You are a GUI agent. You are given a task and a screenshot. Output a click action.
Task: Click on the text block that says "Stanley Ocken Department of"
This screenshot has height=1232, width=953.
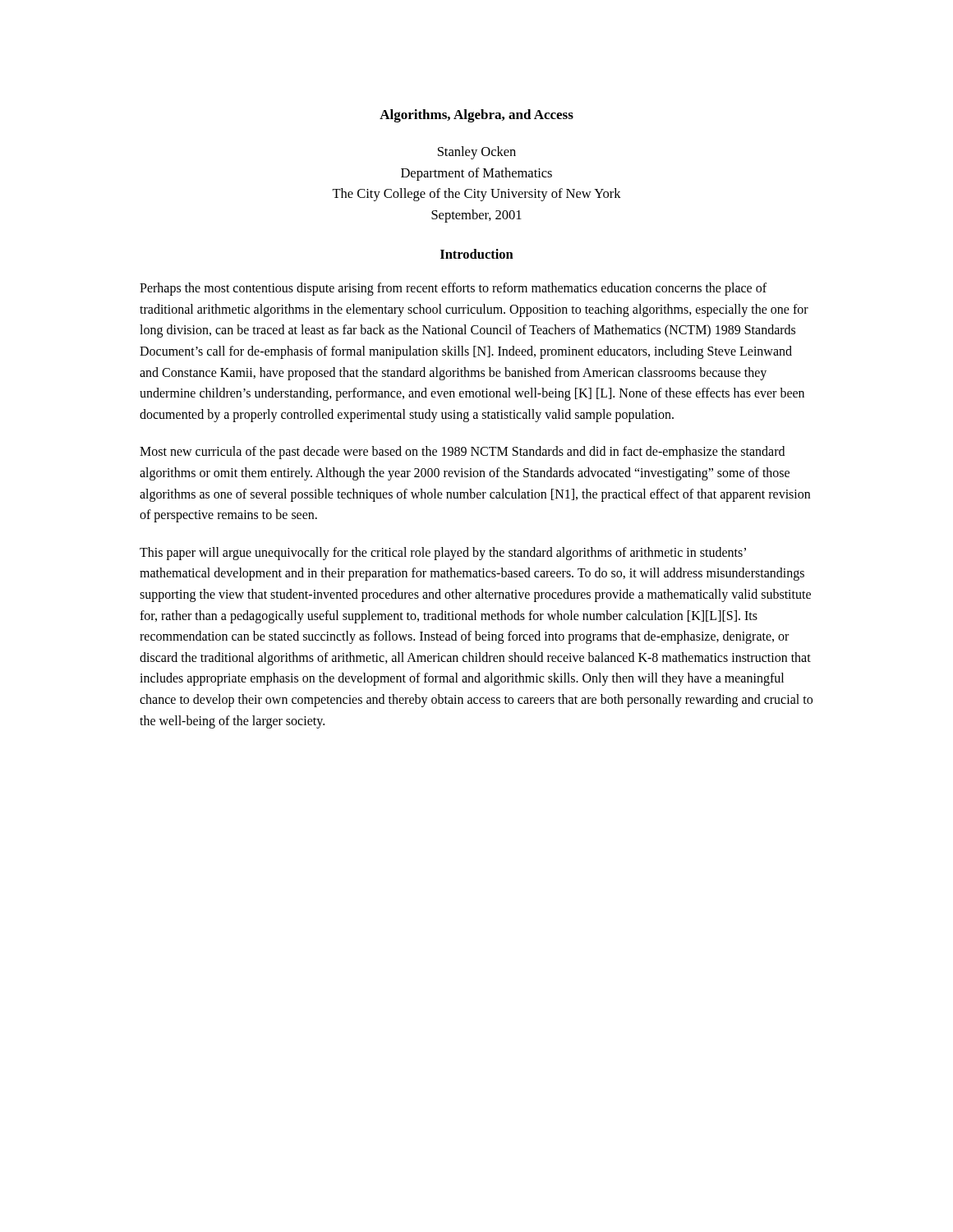(x=476, y=183)
